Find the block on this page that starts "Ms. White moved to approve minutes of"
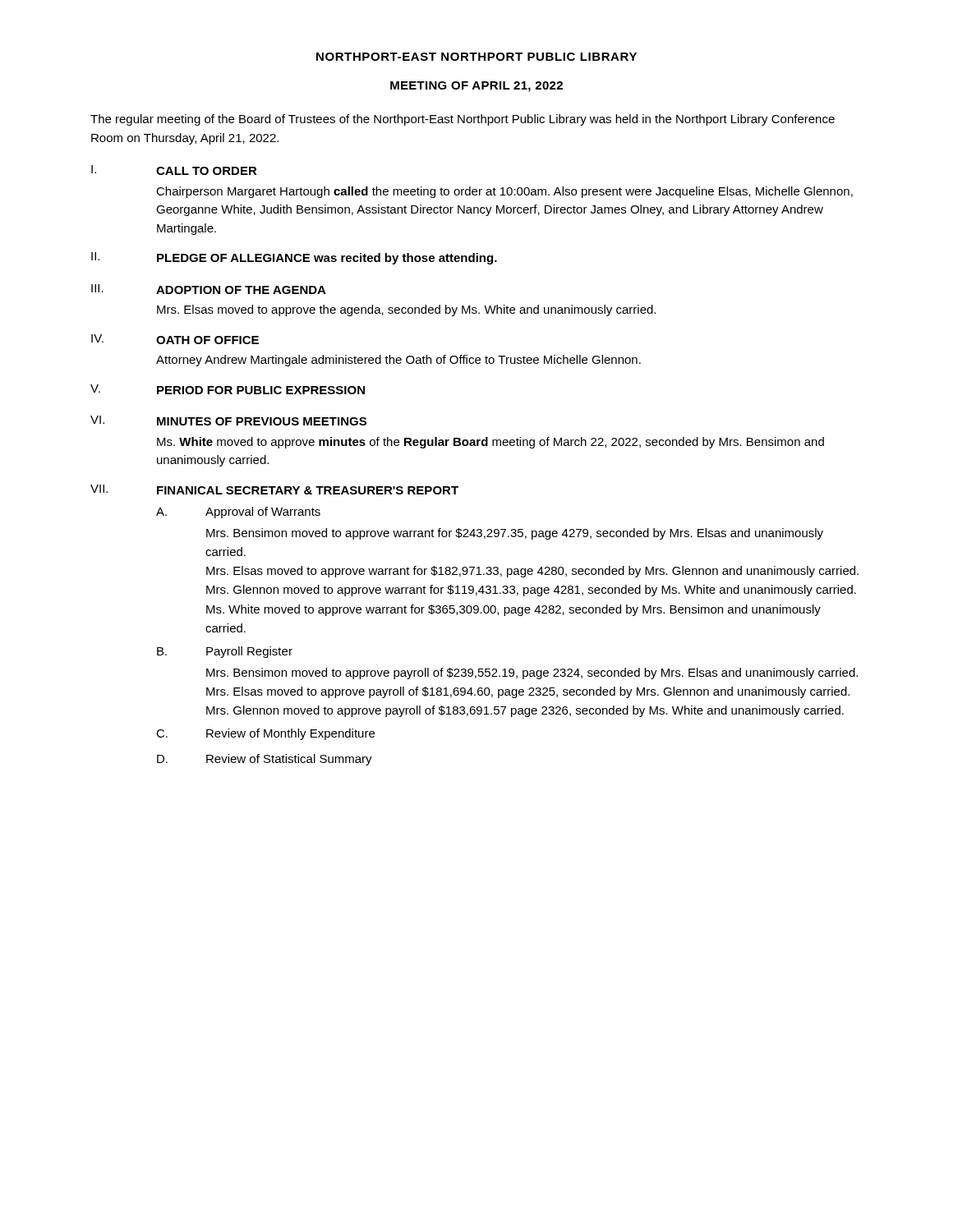The image size is (953, 1232). [x=490, y=450]
